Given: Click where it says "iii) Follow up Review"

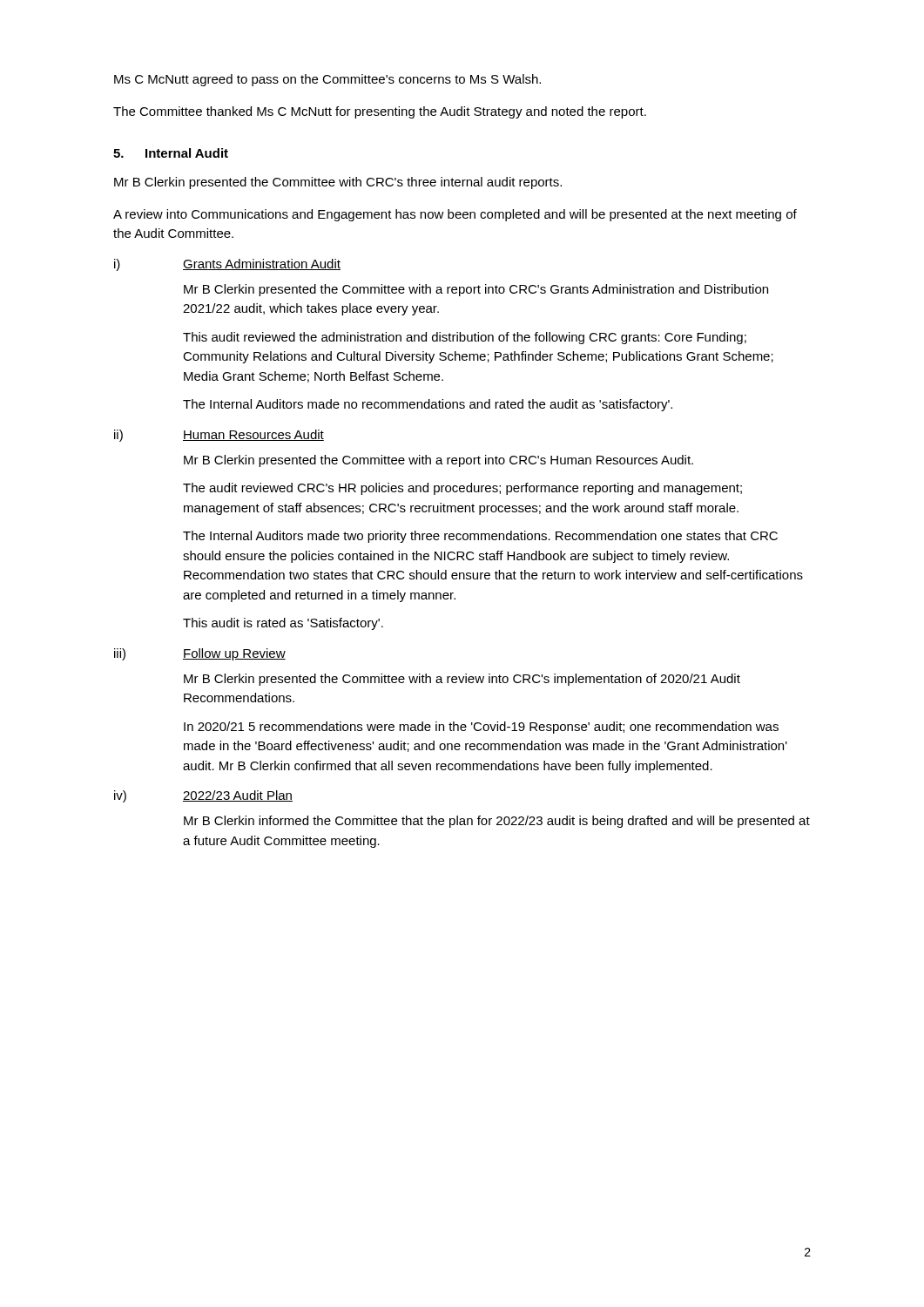Looking at the screenshot, I should click(x=200, y=654).
